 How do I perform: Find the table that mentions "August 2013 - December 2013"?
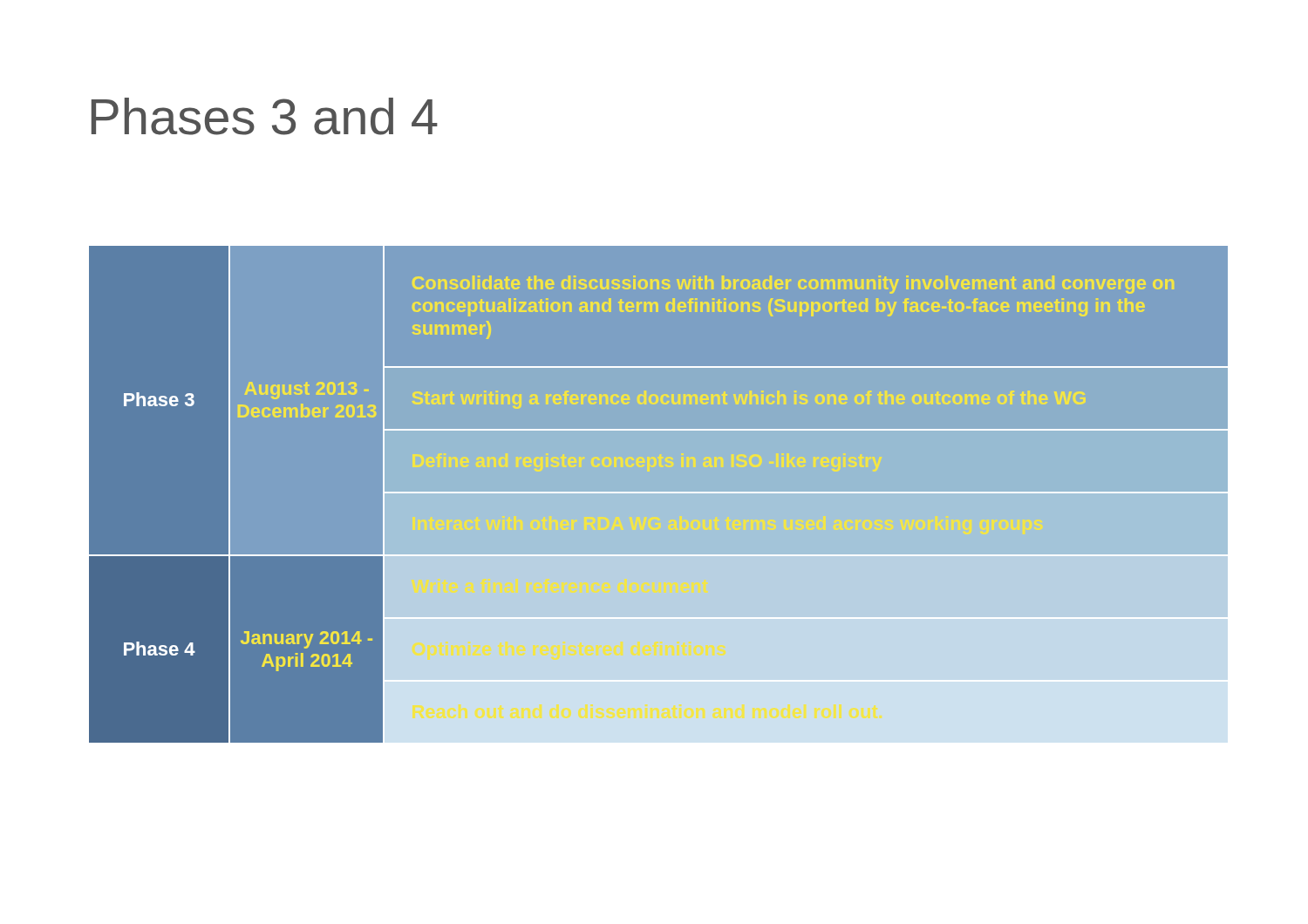658,494
